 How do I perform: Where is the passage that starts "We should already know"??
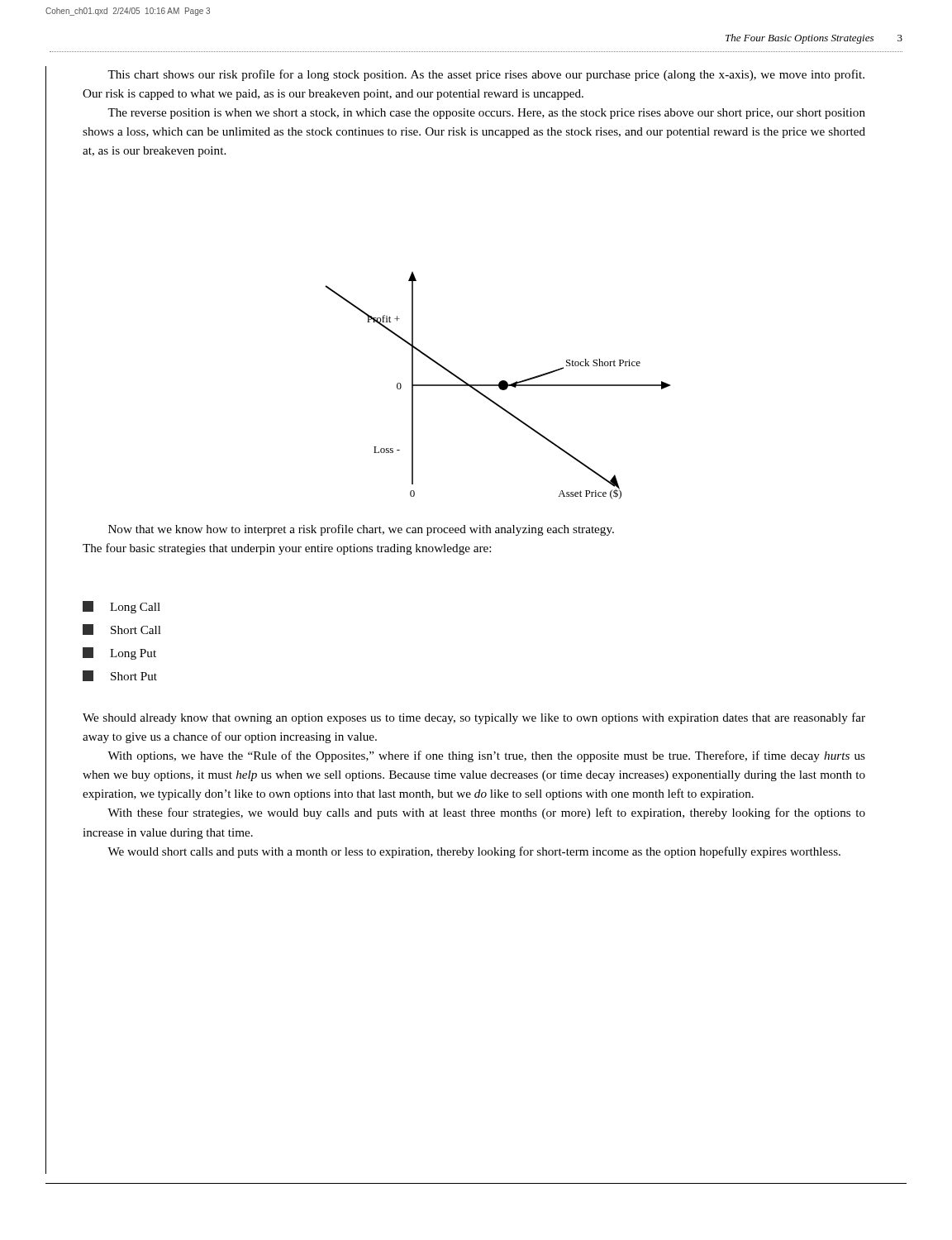click(474, 784)
